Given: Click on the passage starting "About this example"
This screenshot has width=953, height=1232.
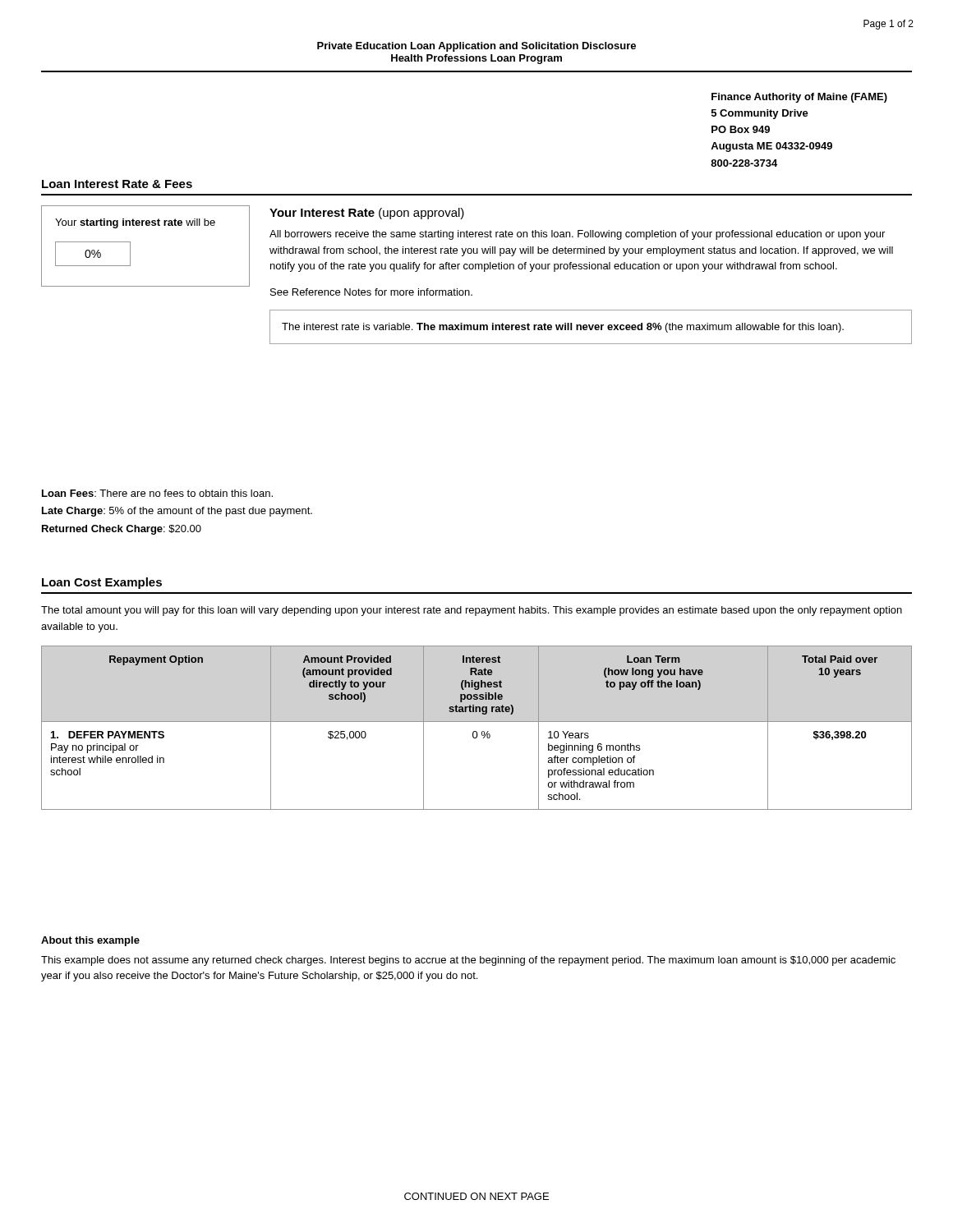Looking at the screenshot, I should 476,957.
